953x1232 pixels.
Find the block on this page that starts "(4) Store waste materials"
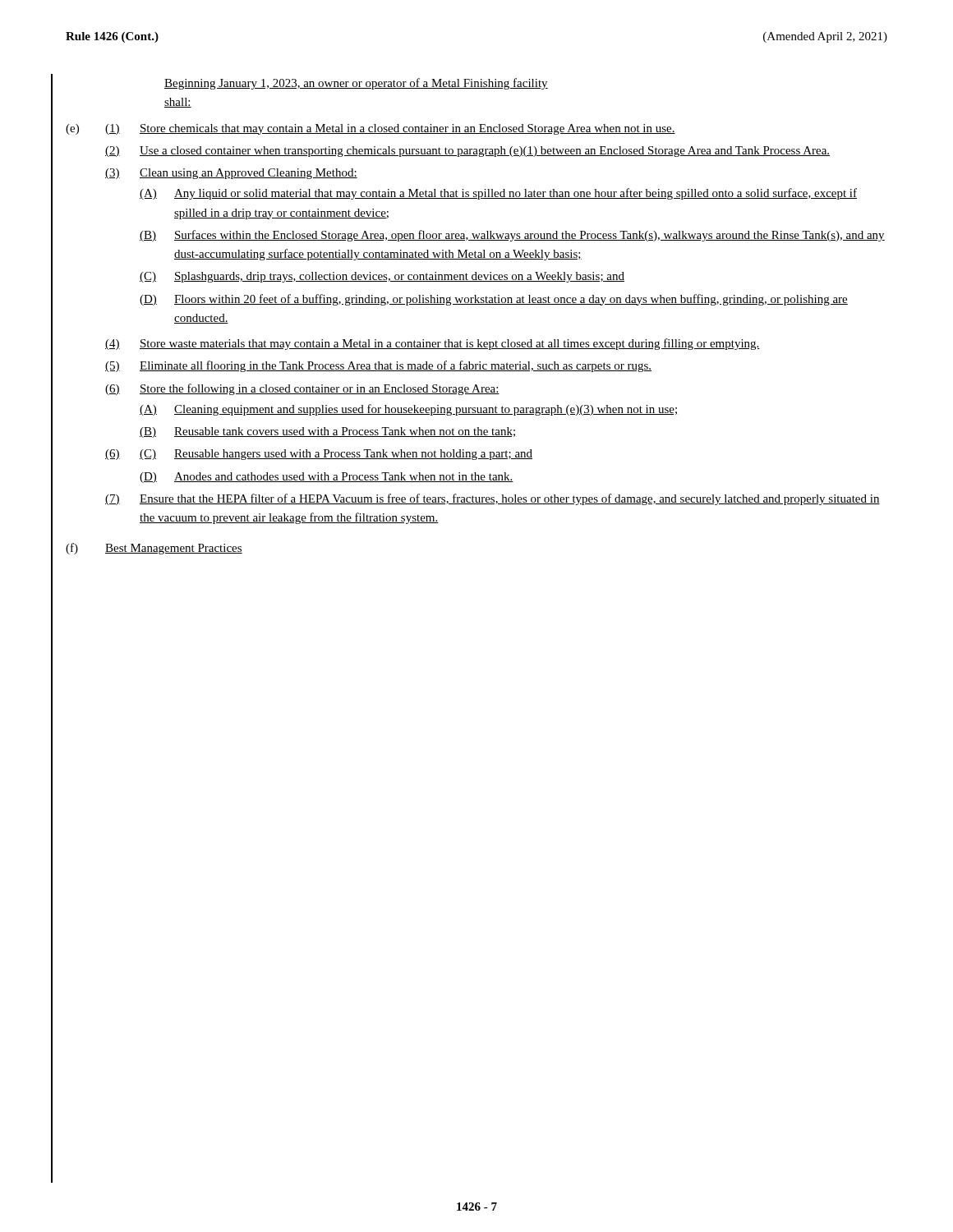point(476,344)
